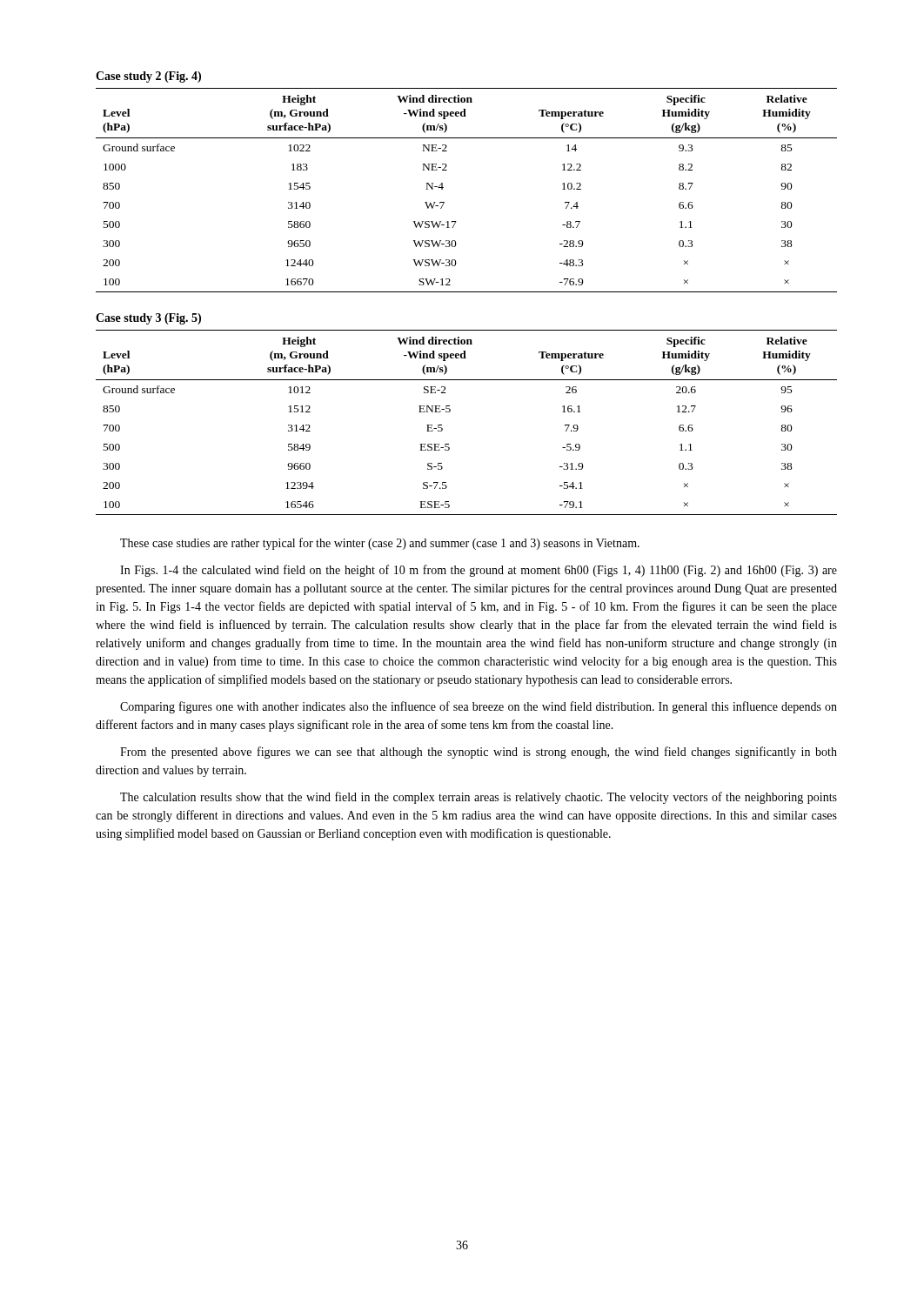Select the text block with the text "In Figs. 1-4 the calculated wind"
Image resolution: width=924 pixels, height=1305 pixels.
click(466, 625)
